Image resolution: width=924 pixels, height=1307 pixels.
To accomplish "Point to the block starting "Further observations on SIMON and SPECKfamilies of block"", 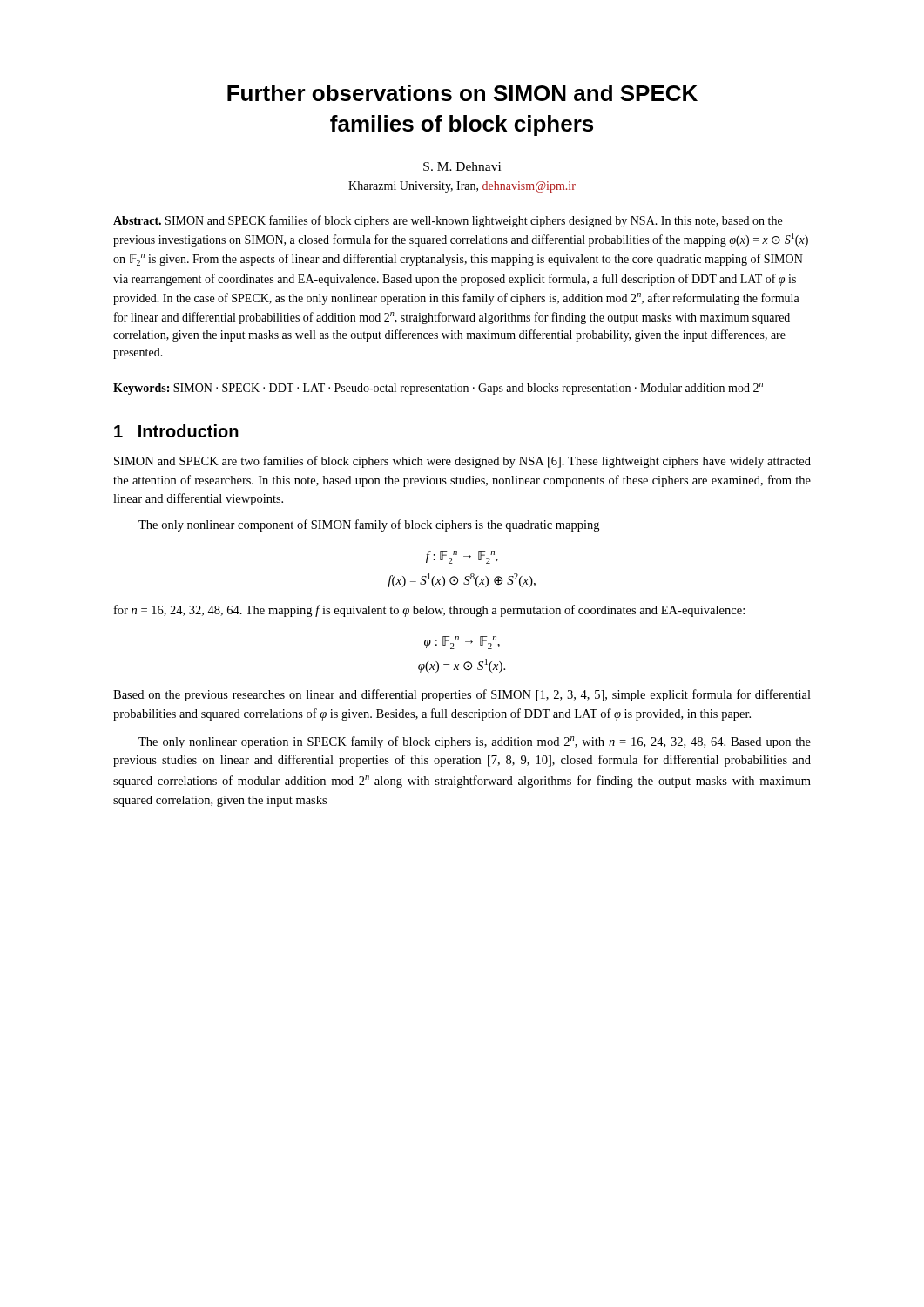I will pos(462,109).
